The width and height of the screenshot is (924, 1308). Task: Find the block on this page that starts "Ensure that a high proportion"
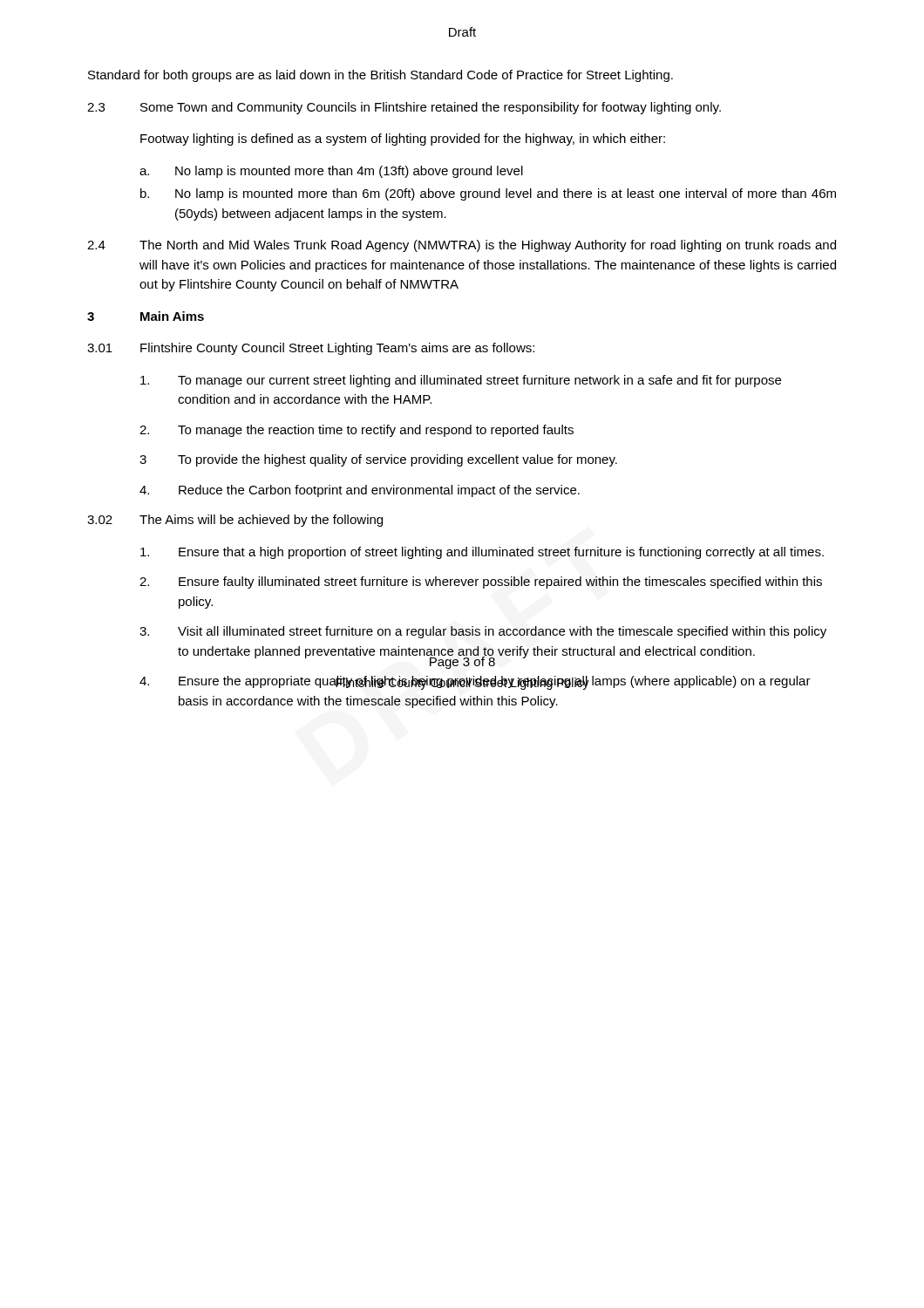(482, 552)
